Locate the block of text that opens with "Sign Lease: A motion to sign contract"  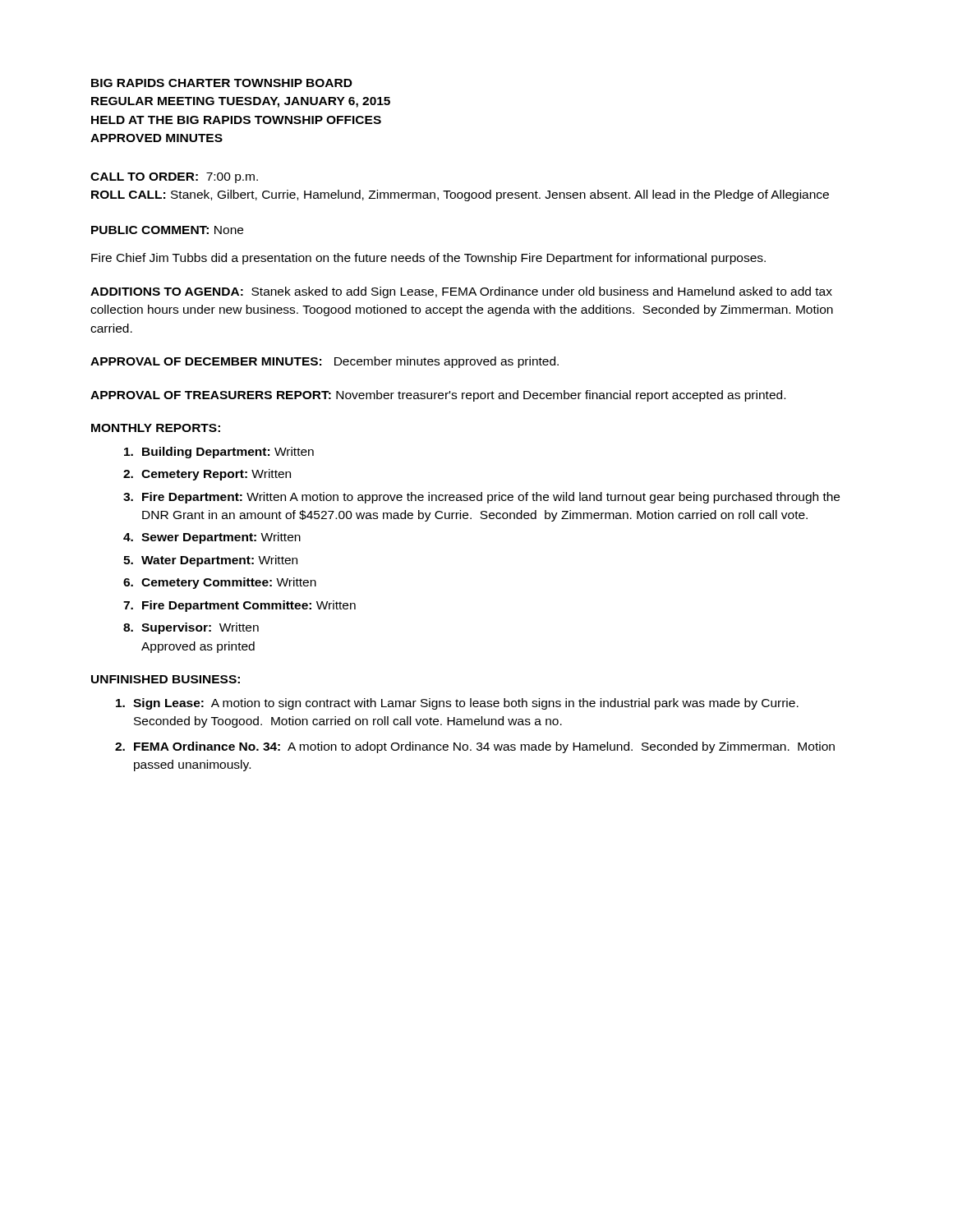pos(489,712)
